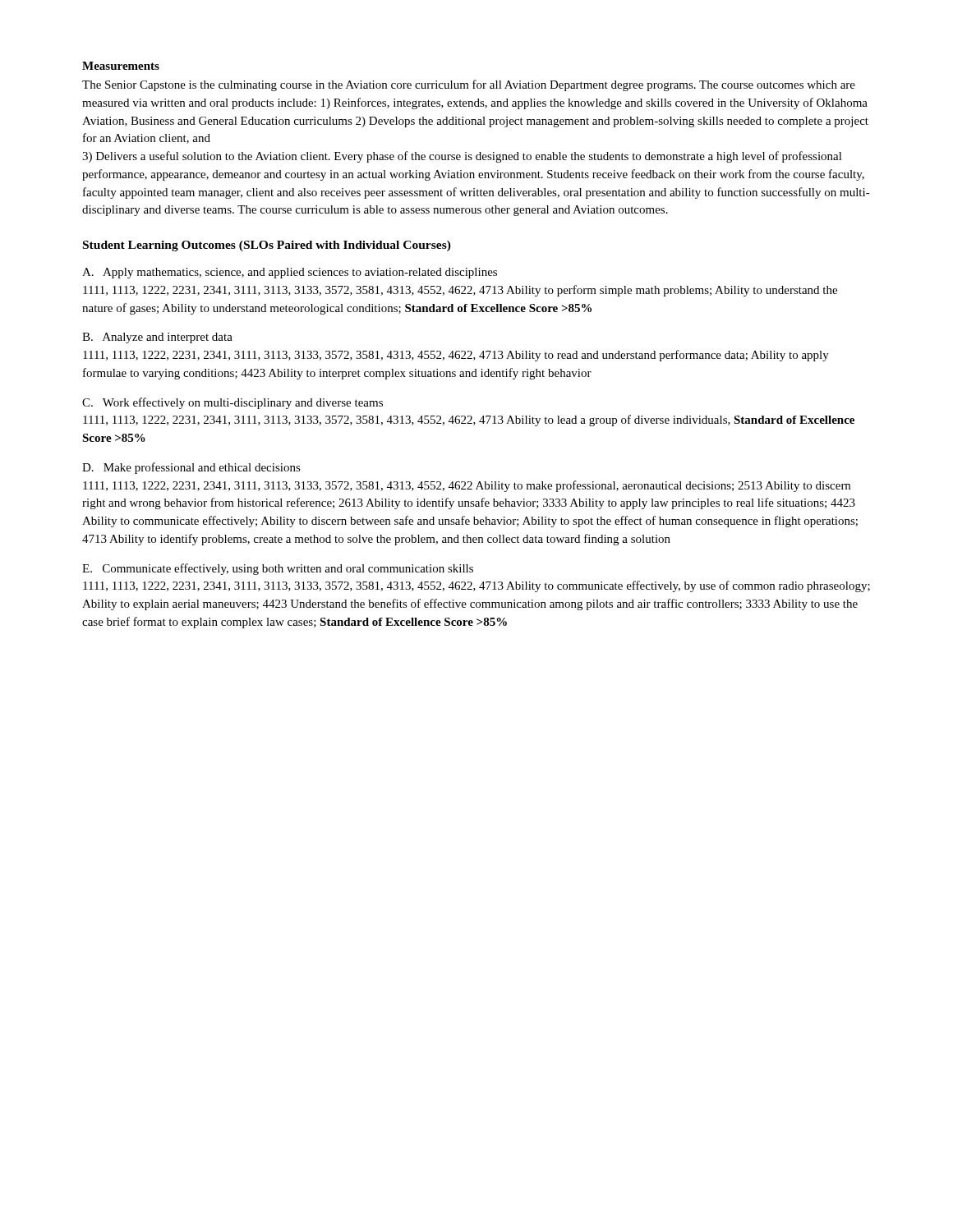Navigate to the passage starting "The Senior Capstone is the culminating"
This screenshot has height=1232, width=953.
(x=476, y=147)
